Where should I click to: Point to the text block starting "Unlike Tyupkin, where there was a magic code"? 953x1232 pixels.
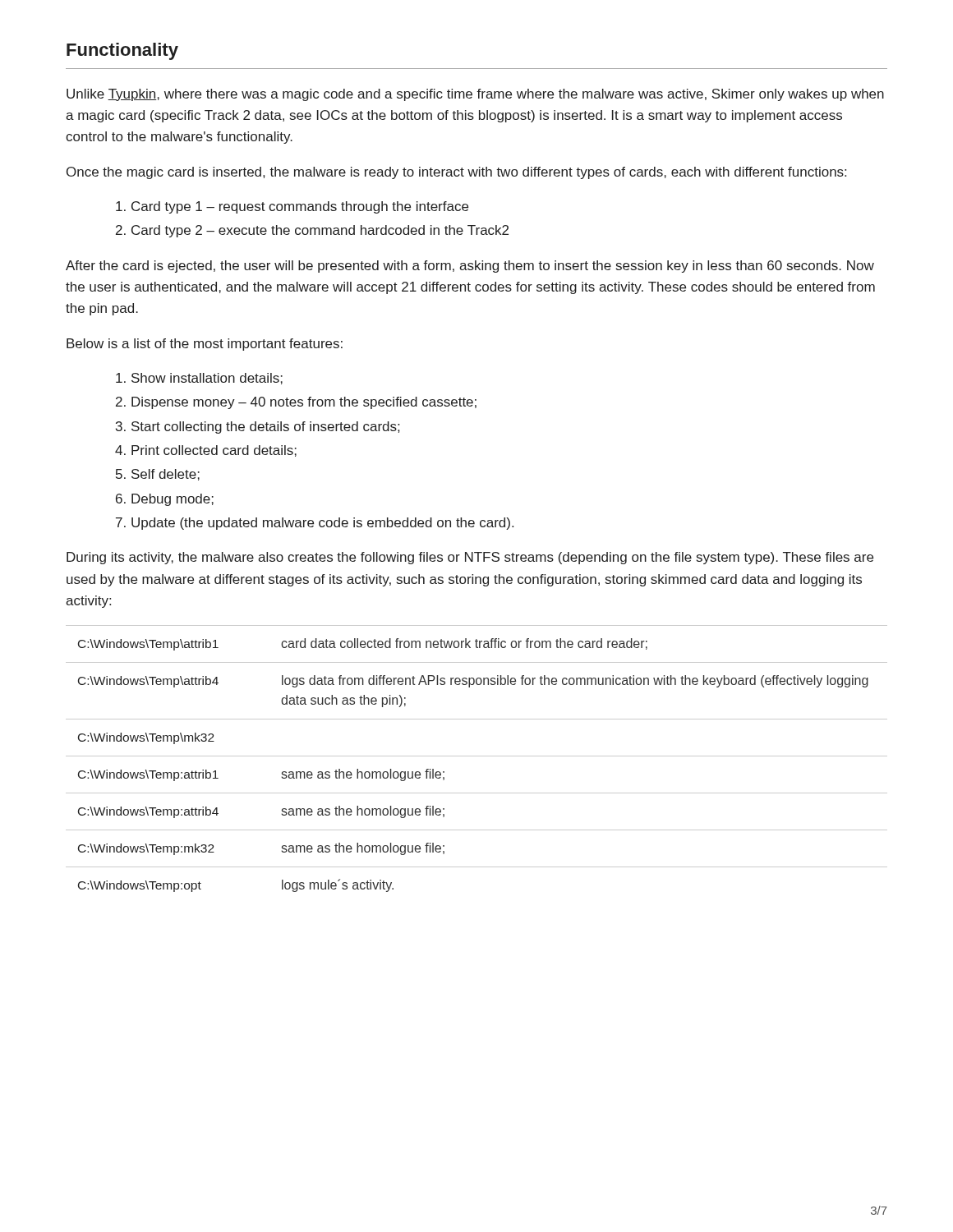475,115
